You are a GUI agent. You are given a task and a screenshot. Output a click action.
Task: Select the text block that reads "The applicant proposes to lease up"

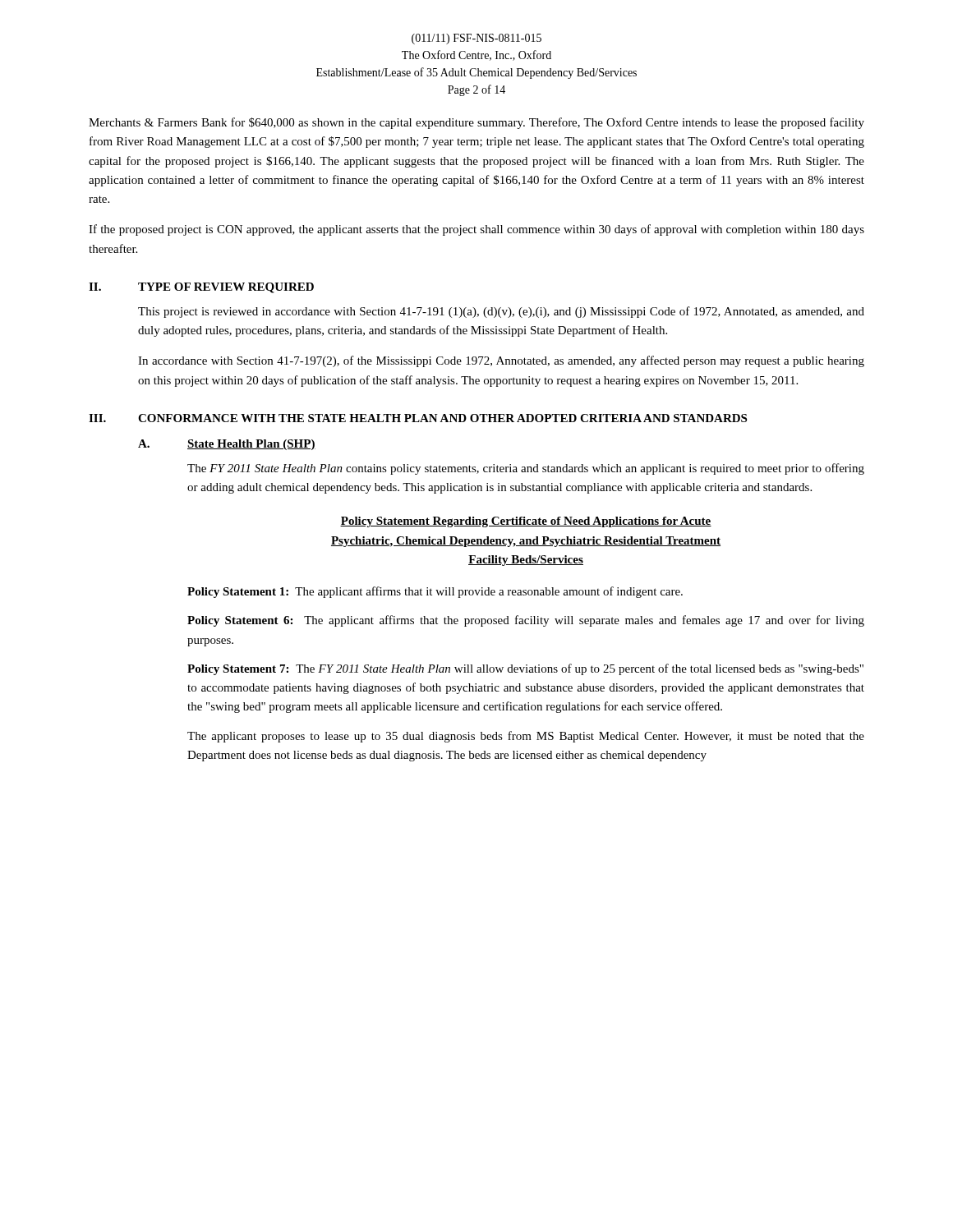click(526, 745)
